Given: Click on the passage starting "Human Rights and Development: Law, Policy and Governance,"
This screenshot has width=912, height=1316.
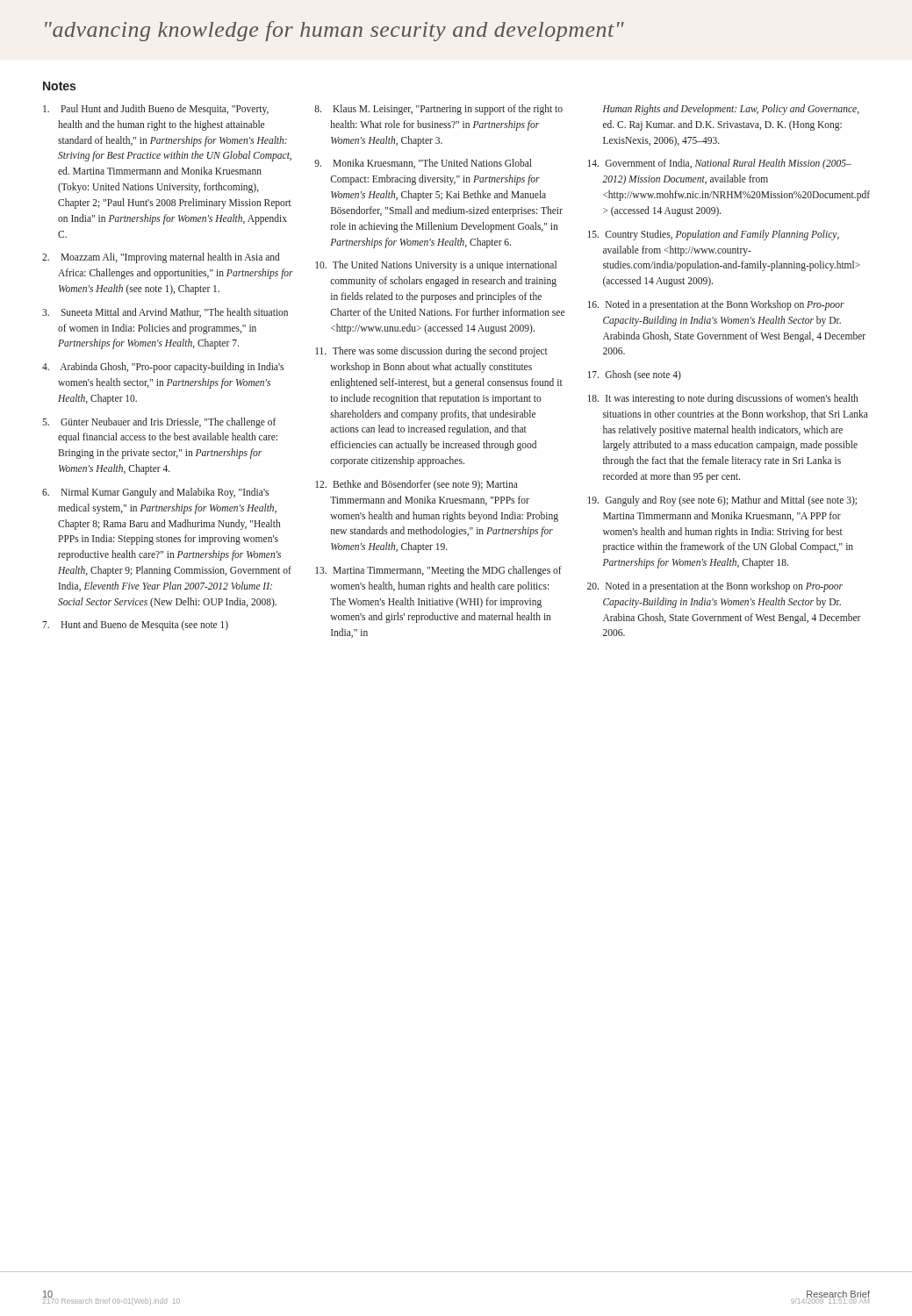Looking at the screenshot, I should point(728,125).
